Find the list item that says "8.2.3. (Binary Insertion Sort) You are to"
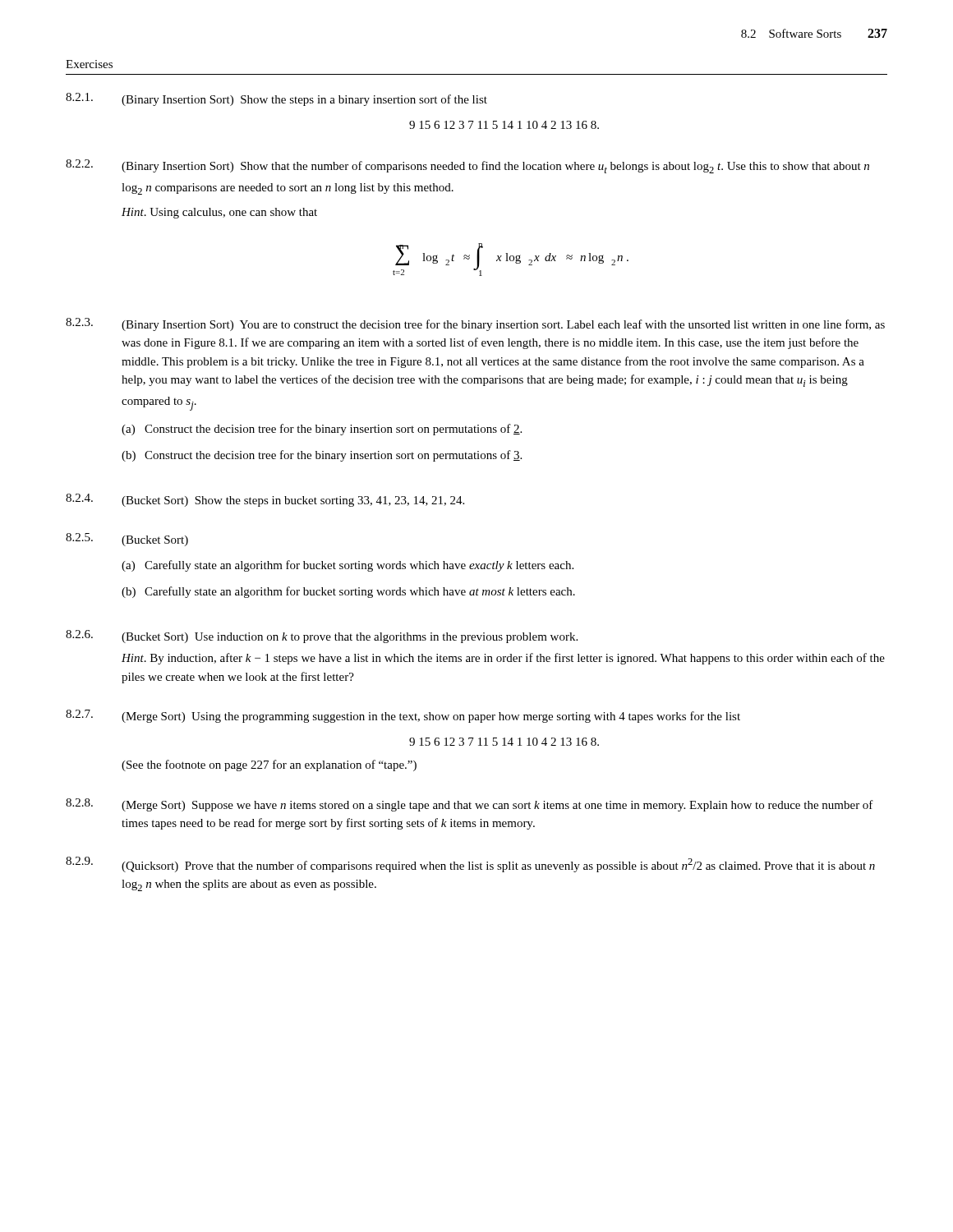Viewport: 953px width, 1232px height. point(476,394)
